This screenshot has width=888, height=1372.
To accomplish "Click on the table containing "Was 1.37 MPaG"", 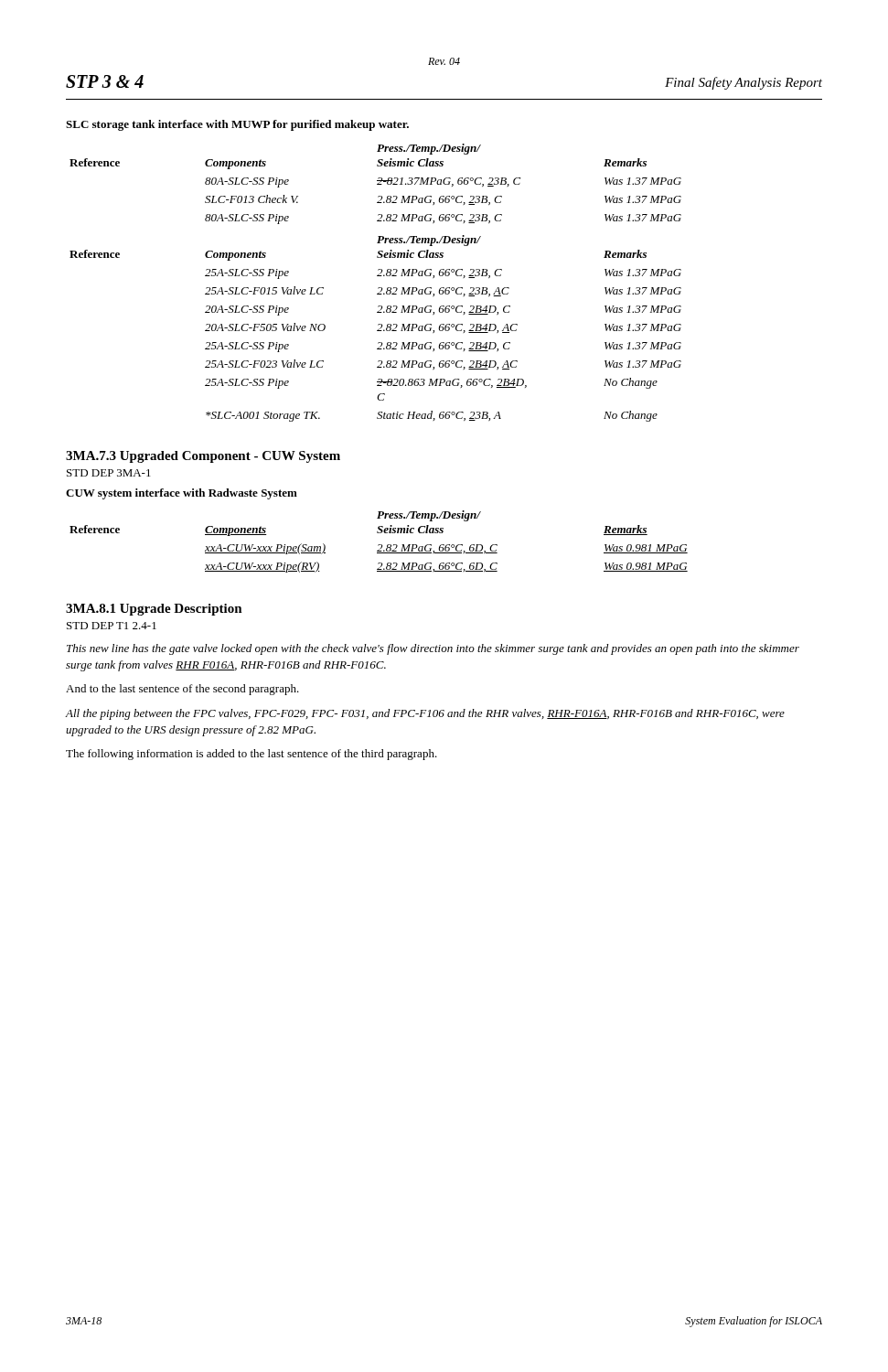I will tap(444, 282).
